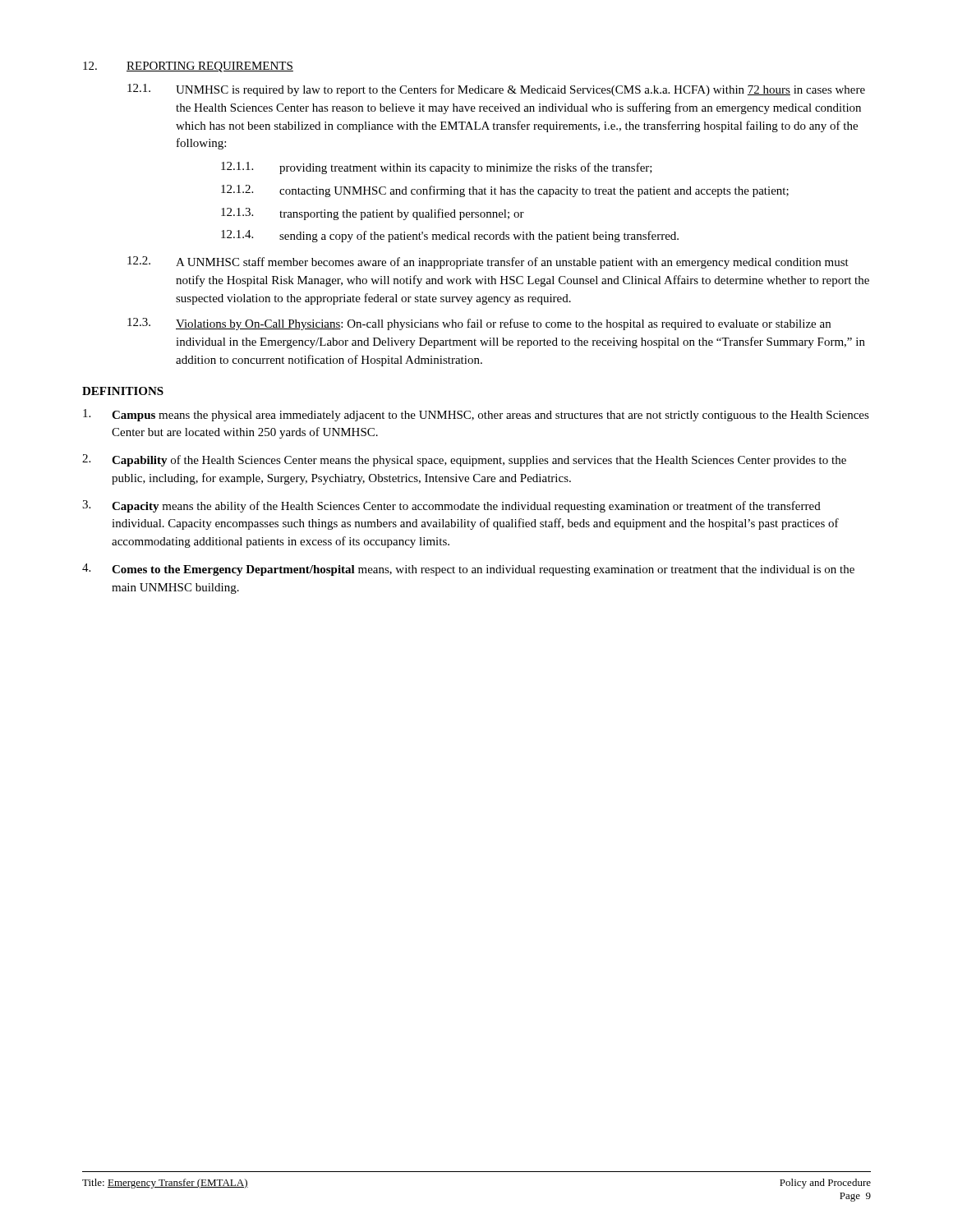
Task: Point to the region starting "12.1.2. contacting UNMHSC and confirming that"
Action: point(545,191)
